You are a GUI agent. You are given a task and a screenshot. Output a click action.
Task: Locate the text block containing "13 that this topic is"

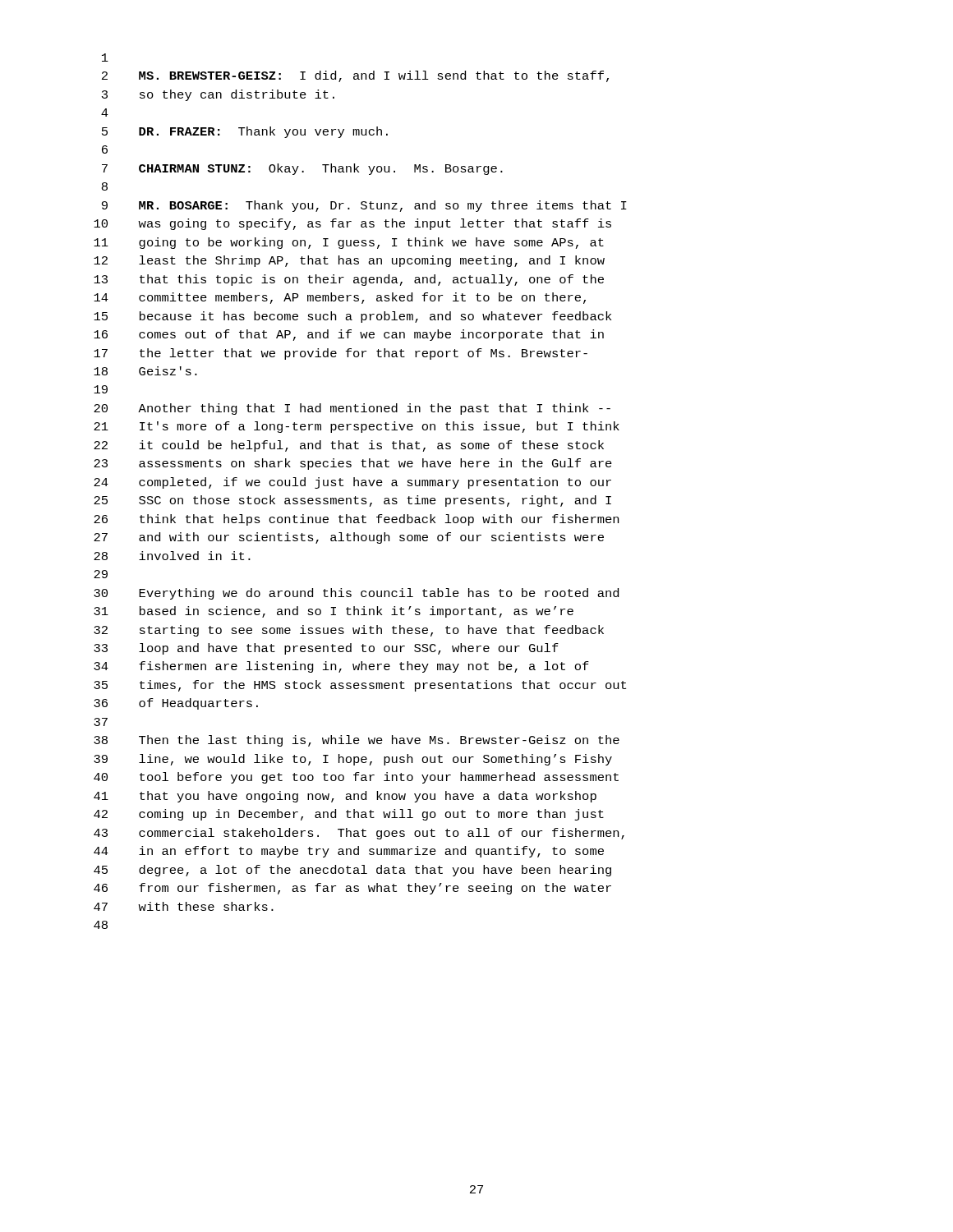(476, 280)
